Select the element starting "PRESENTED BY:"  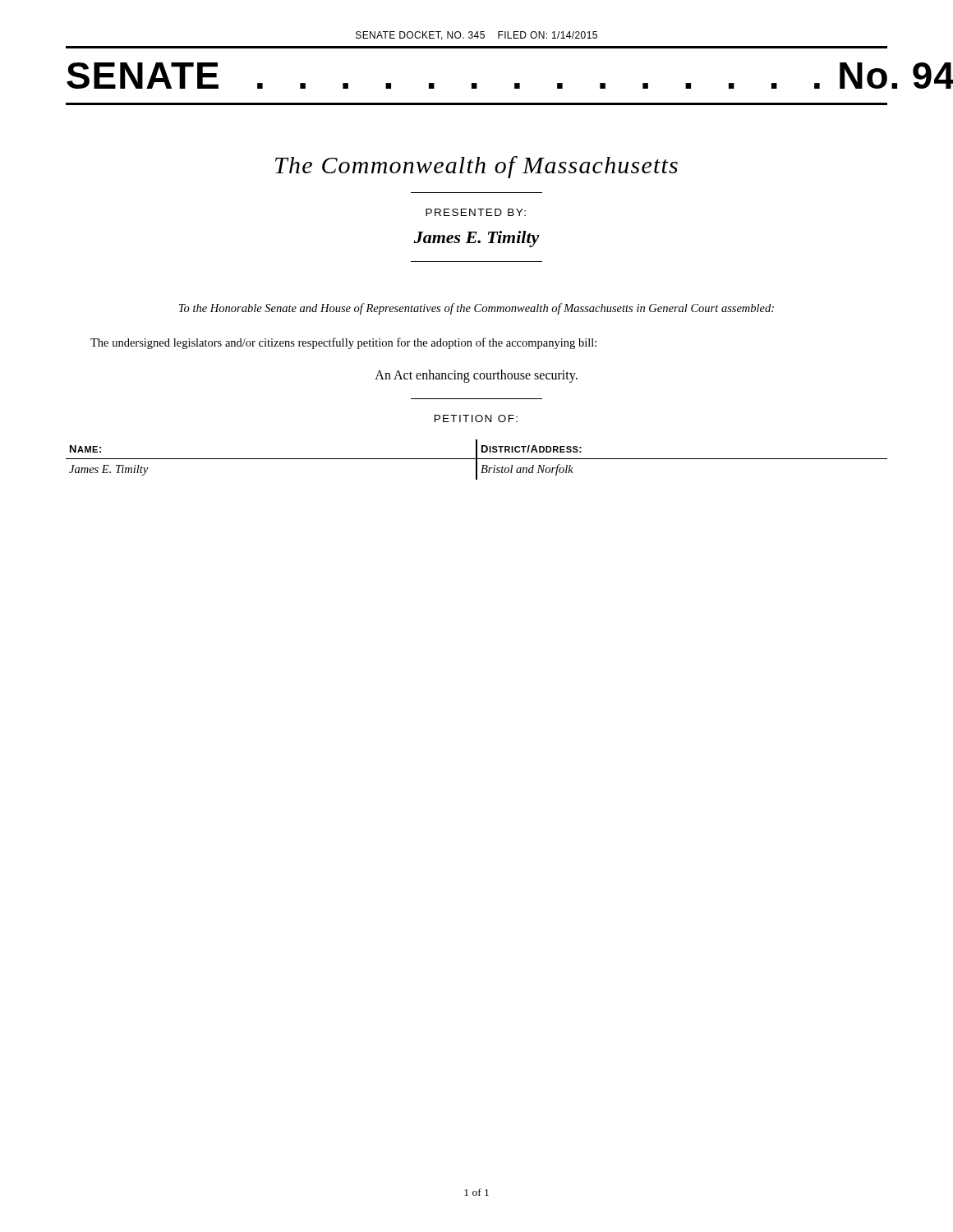pyautogui.click(x=476, y=212)
